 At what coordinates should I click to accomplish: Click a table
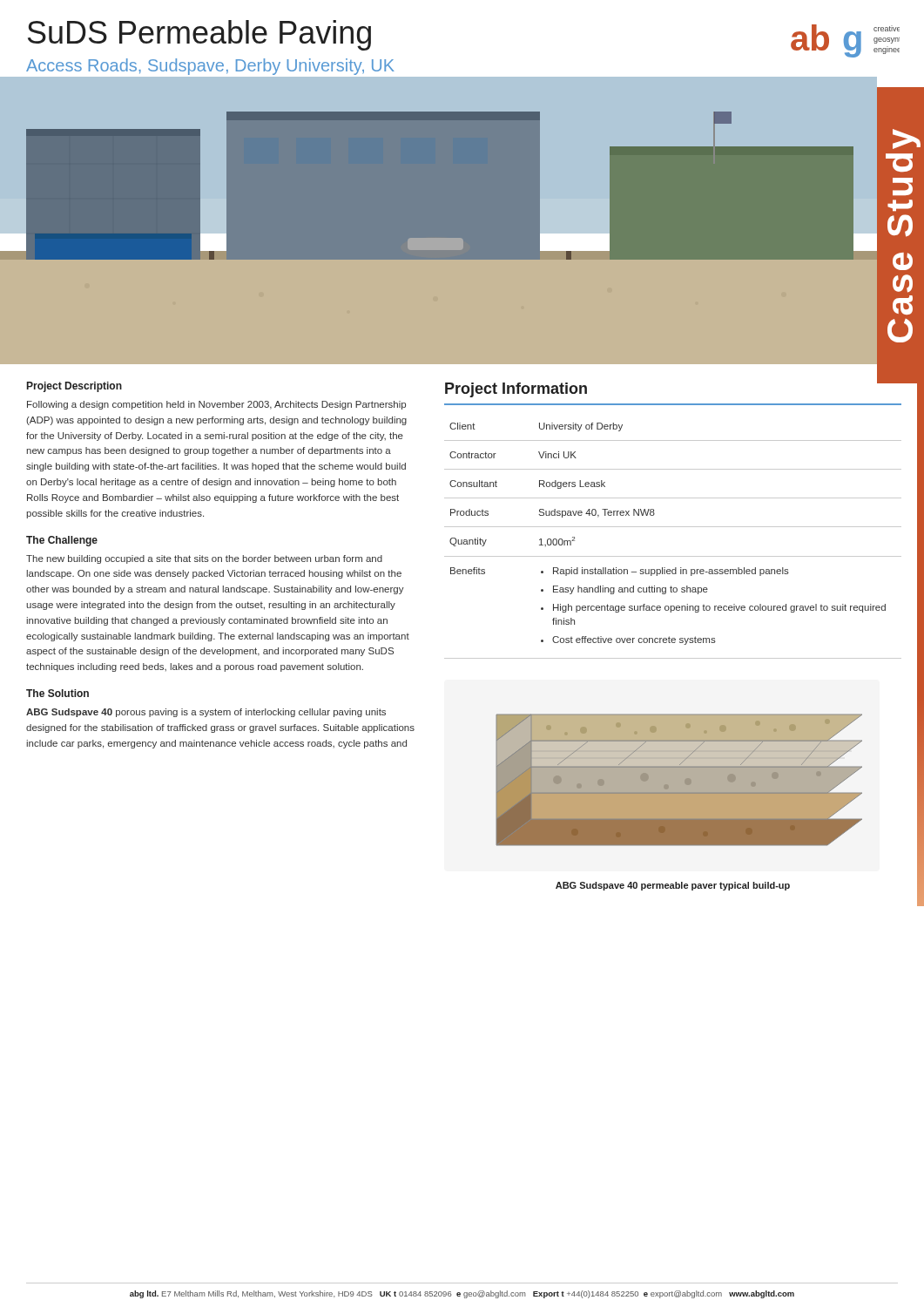pos(673,535)
